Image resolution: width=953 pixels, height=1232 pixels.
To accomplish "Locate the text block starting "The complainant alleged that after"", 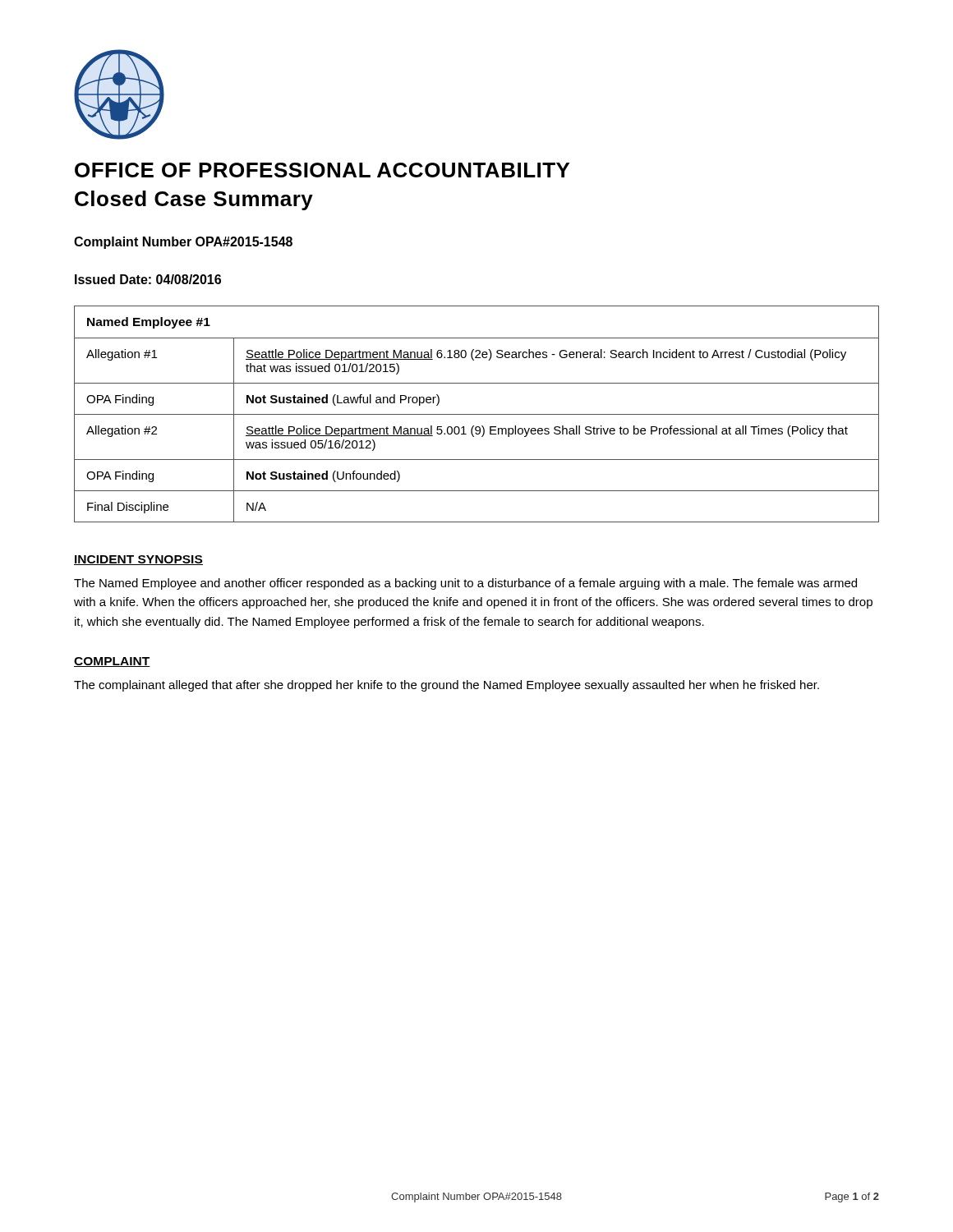I will pos(447,684).
